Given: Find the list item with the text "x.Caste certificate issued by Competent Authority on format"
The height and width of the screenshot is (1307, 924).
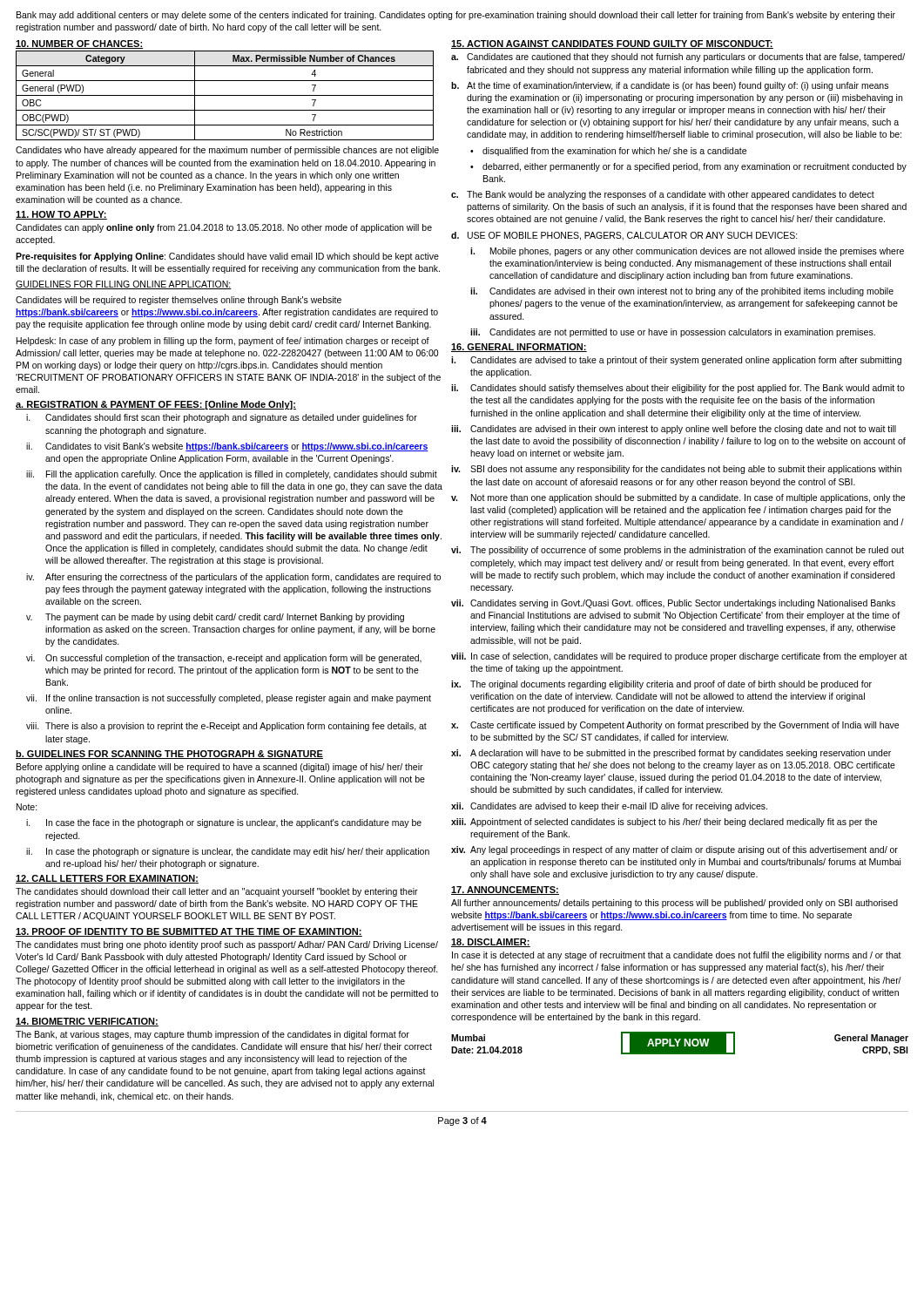Looking at the screenshot, I should tap(680, 731).
